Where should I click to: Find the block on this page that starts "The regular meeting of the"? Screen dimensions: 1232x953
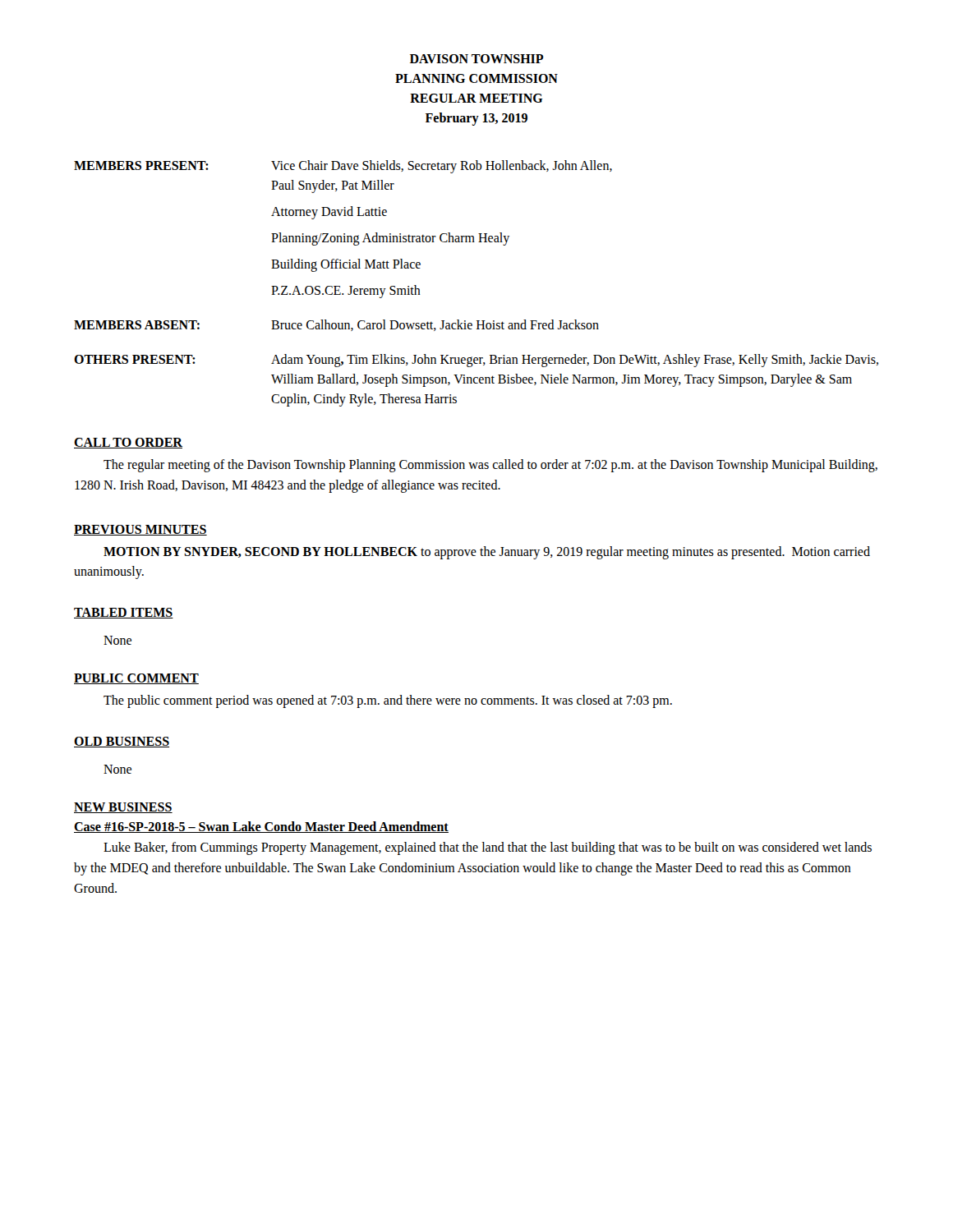pos(476,475)
